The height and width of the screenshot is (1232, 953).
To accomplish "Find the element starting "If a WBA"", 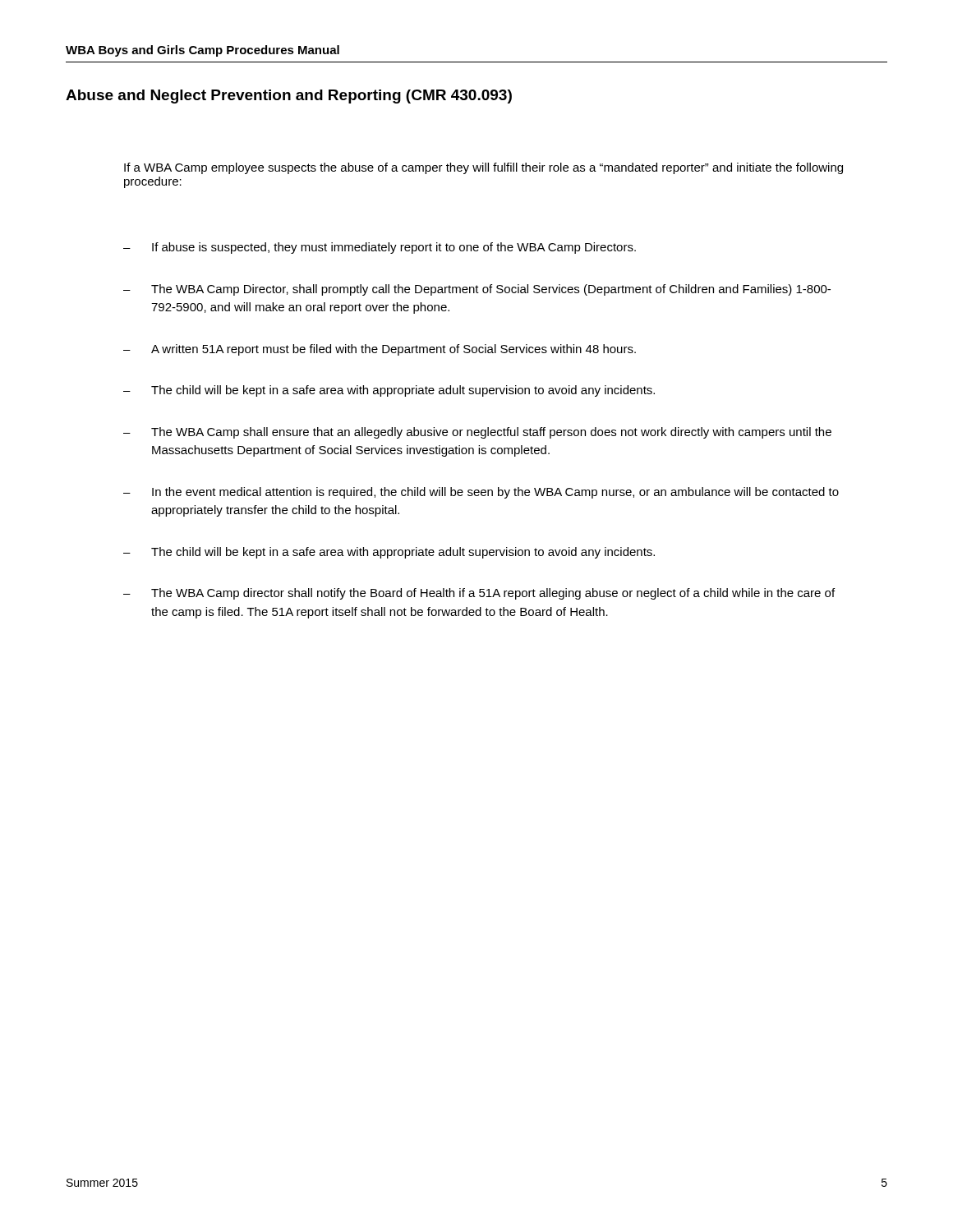I will pos(484,174).
